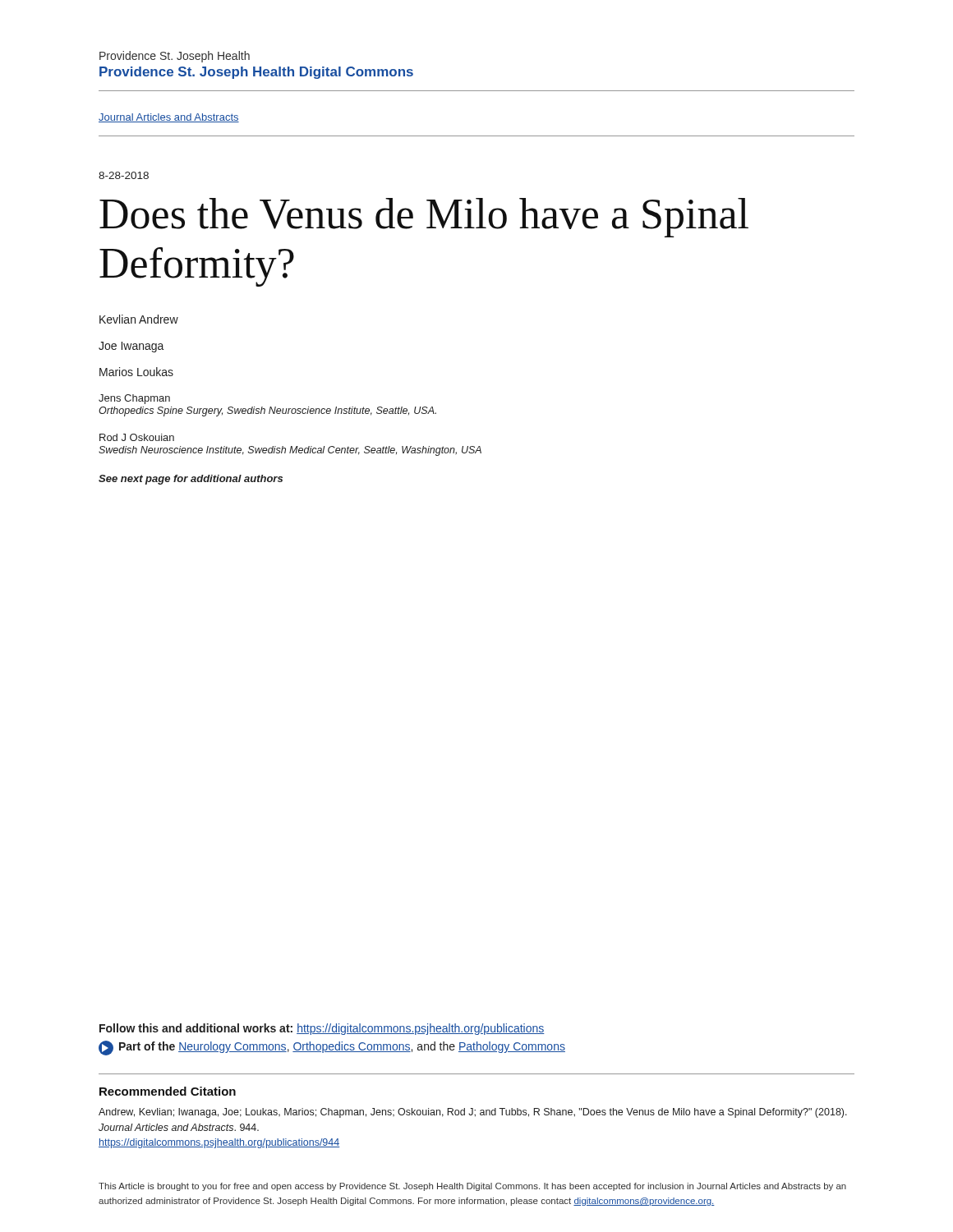Select the text starting "Journal Articles and"

476,124
